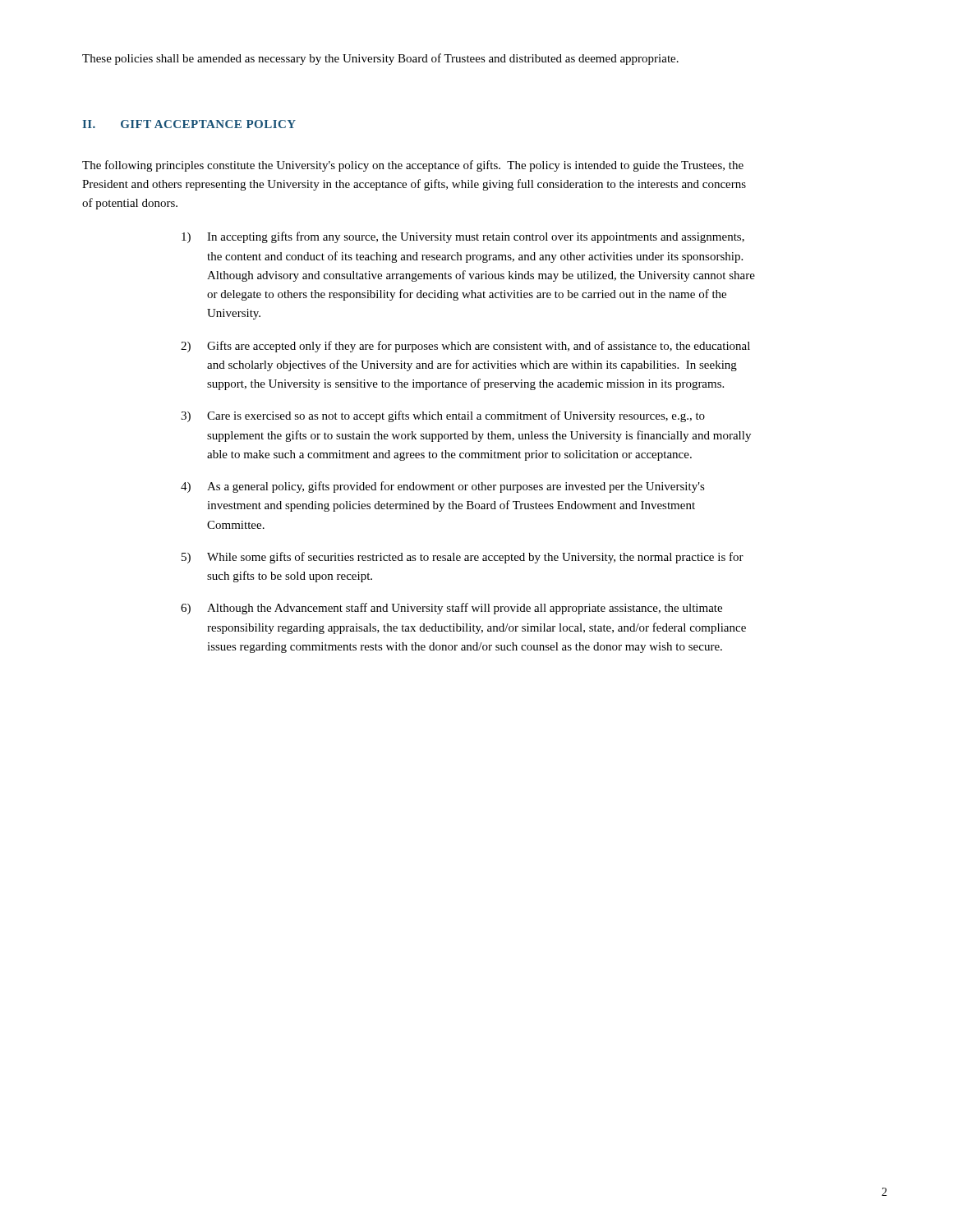Image resolution: width=953 pixels, height=1232 pixels.
Task: Locate the block starting "6) Although the Advancement staff and University"
Action: point(468,628)
